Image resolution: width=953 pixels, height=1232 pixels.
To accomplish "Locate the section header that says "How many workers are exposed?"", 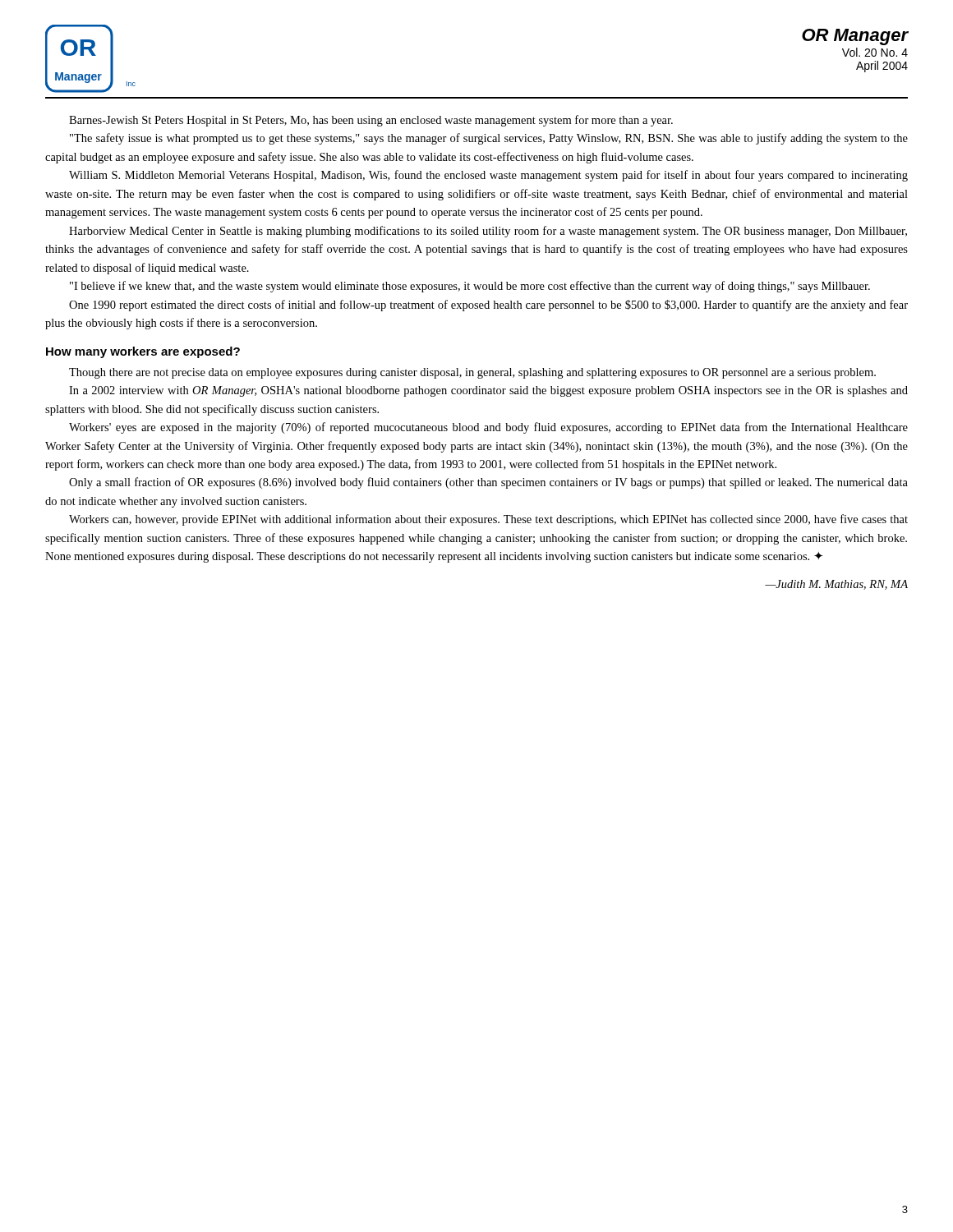I will point(143,351).
